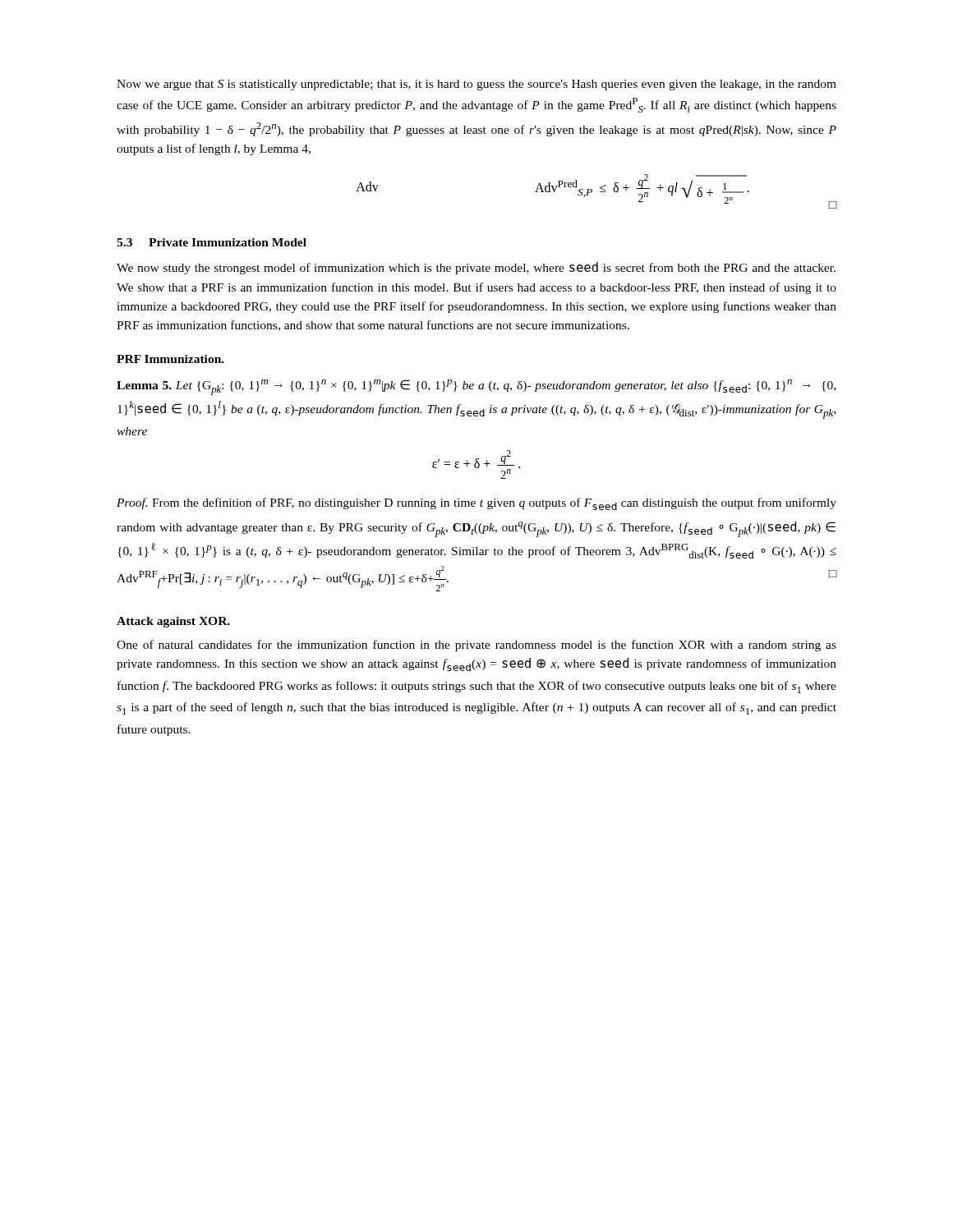Where does it say "PRF Immunization."?
This screenshot has width=953, height=1232.
pos(171,358)
